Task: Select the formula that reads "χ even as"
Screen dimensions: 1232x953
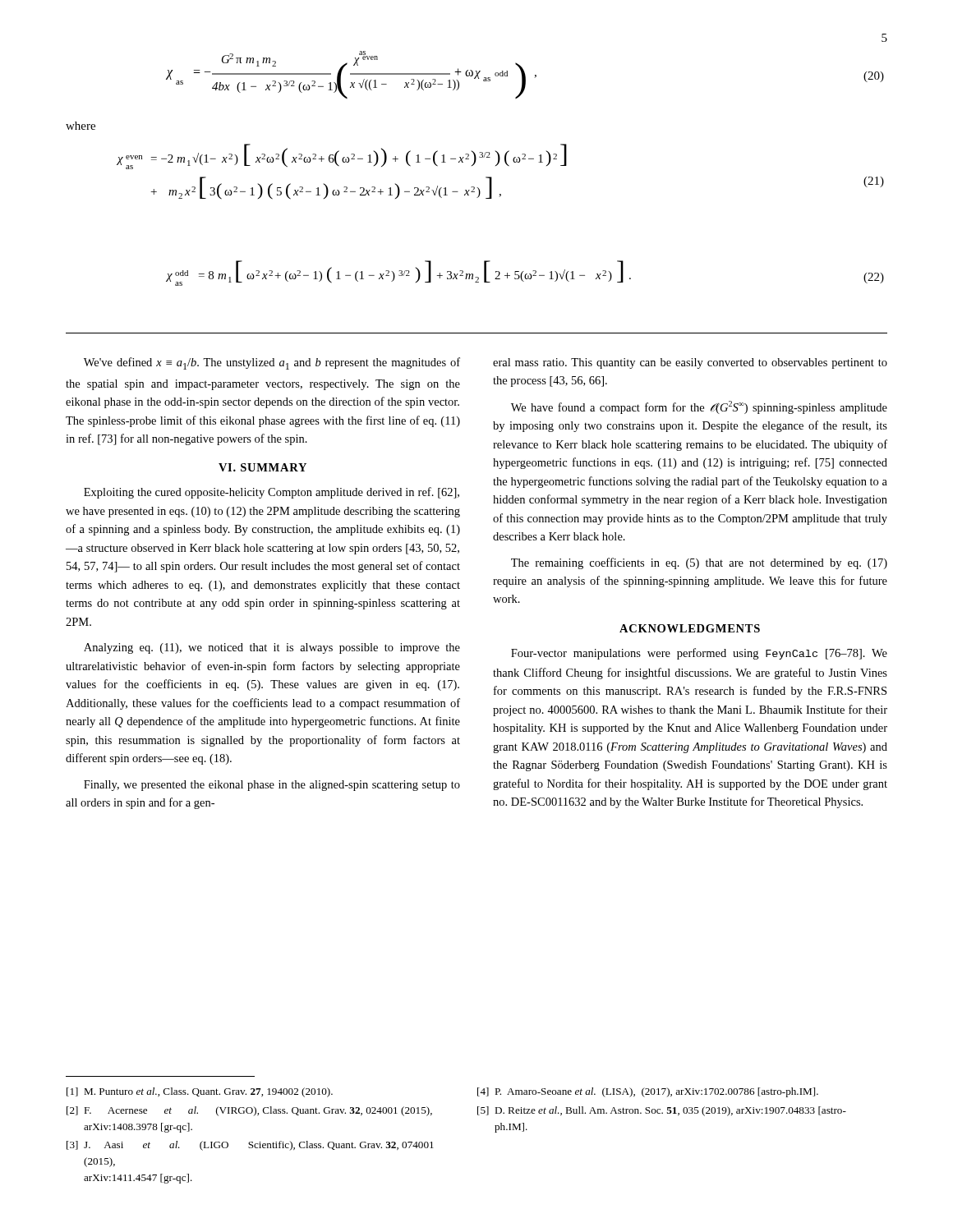Action: 476,181
